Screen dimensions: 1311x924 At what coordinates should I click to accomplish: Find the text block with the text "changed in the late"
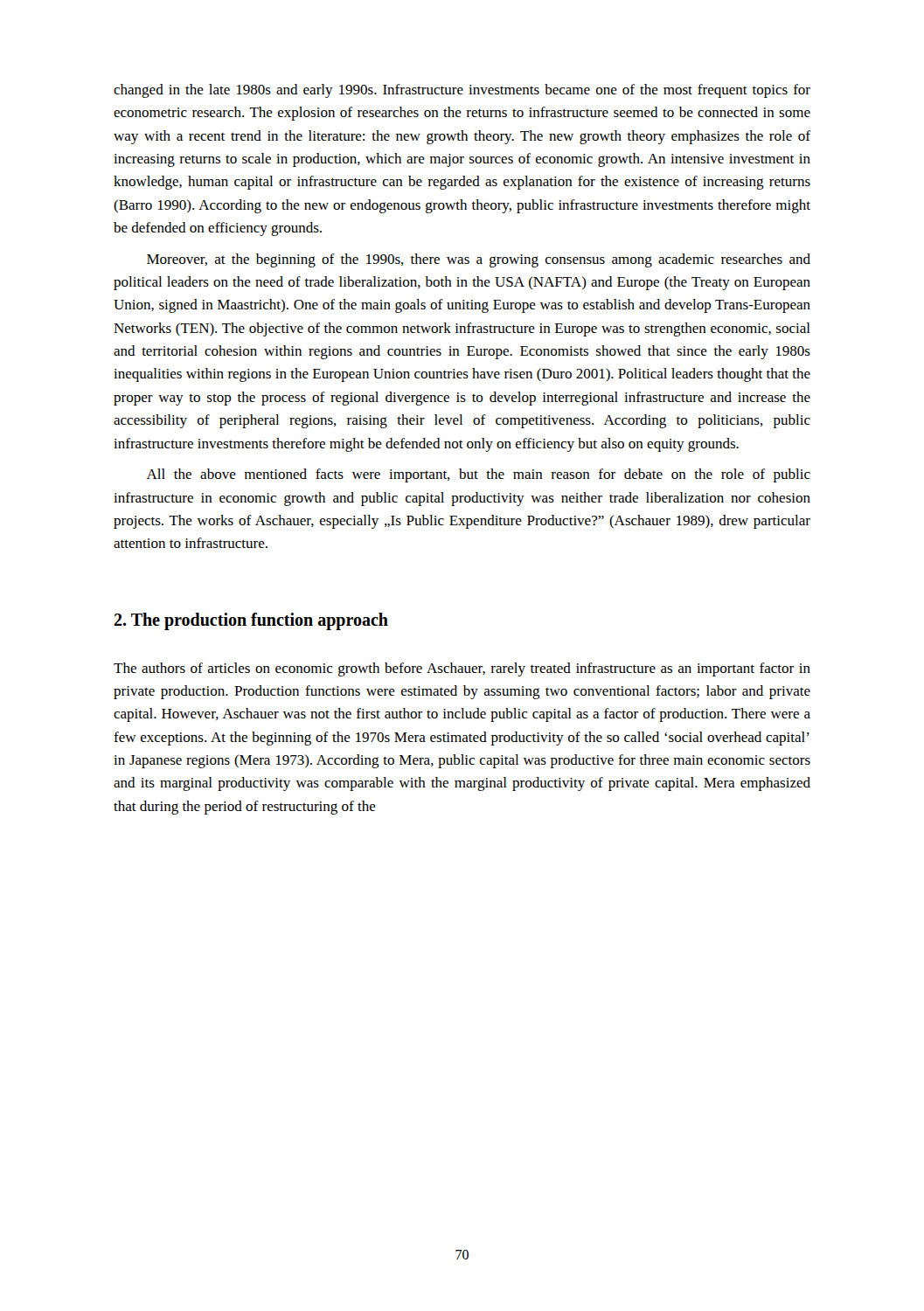(462, 317)
